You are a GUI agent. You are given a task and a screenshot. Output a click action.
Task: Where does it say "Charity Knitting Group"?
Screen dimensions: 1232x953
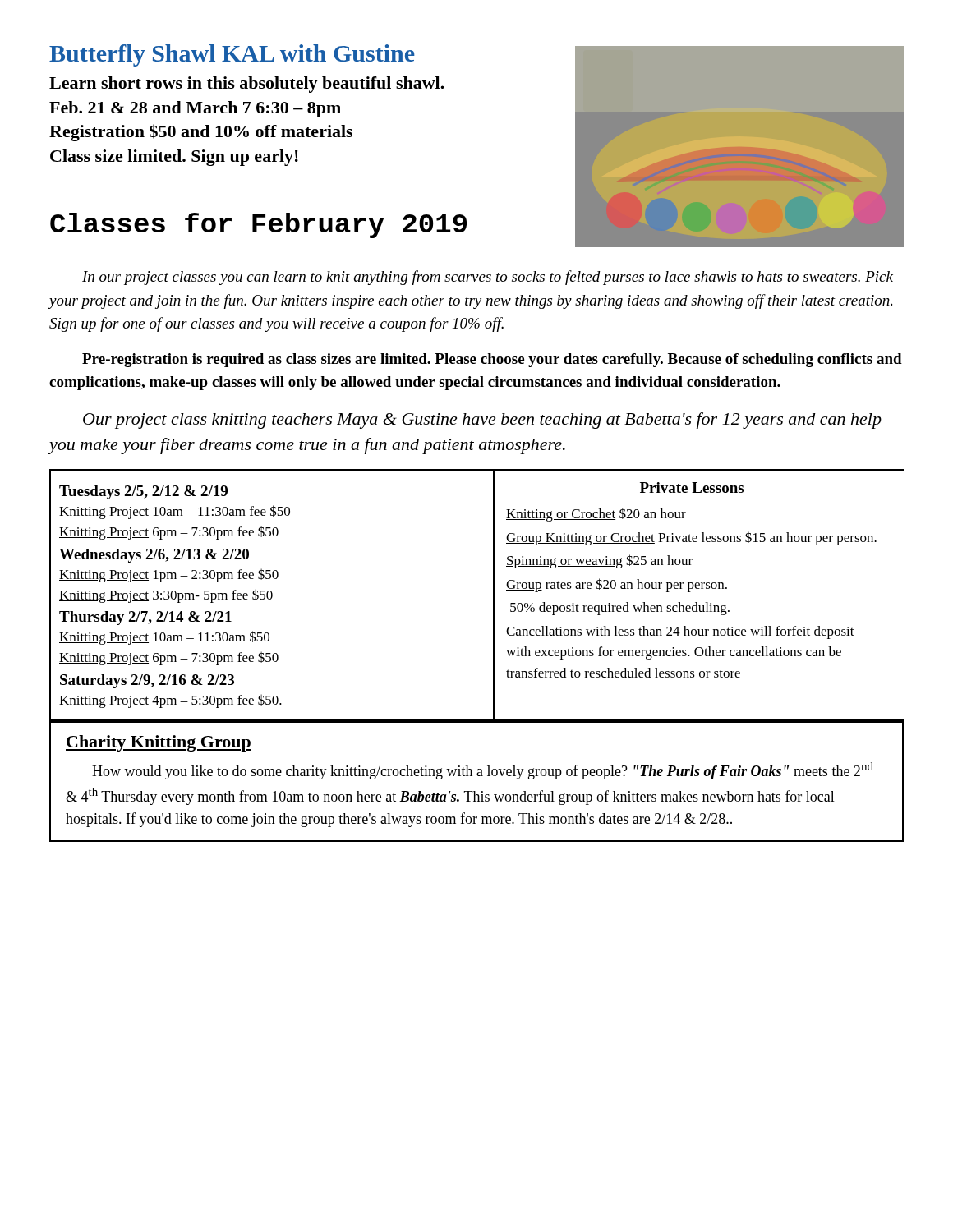[x=159, y=743]
